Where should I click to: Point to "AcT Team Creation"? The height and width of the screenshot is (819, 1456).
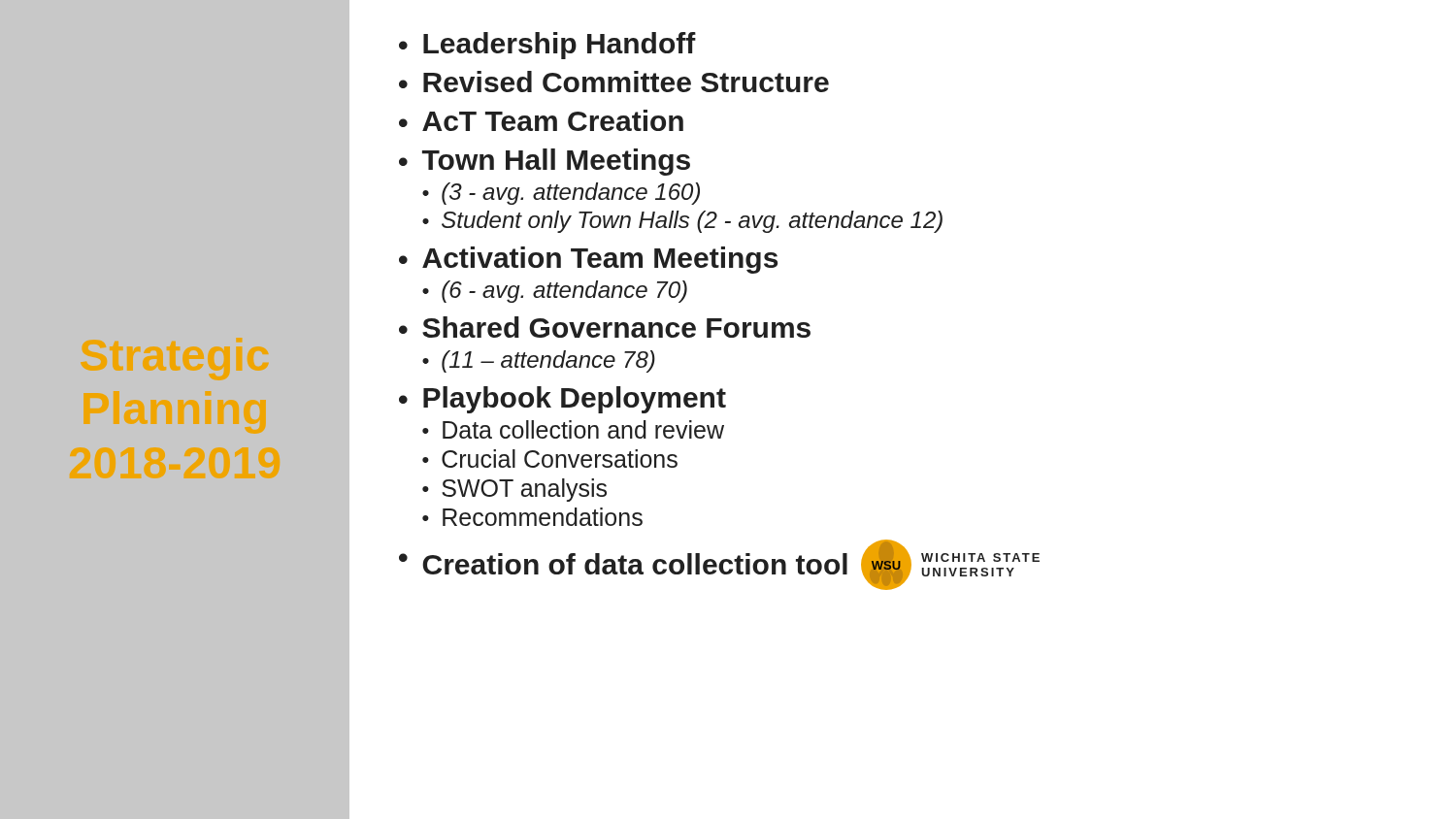[x=553, y=121]
